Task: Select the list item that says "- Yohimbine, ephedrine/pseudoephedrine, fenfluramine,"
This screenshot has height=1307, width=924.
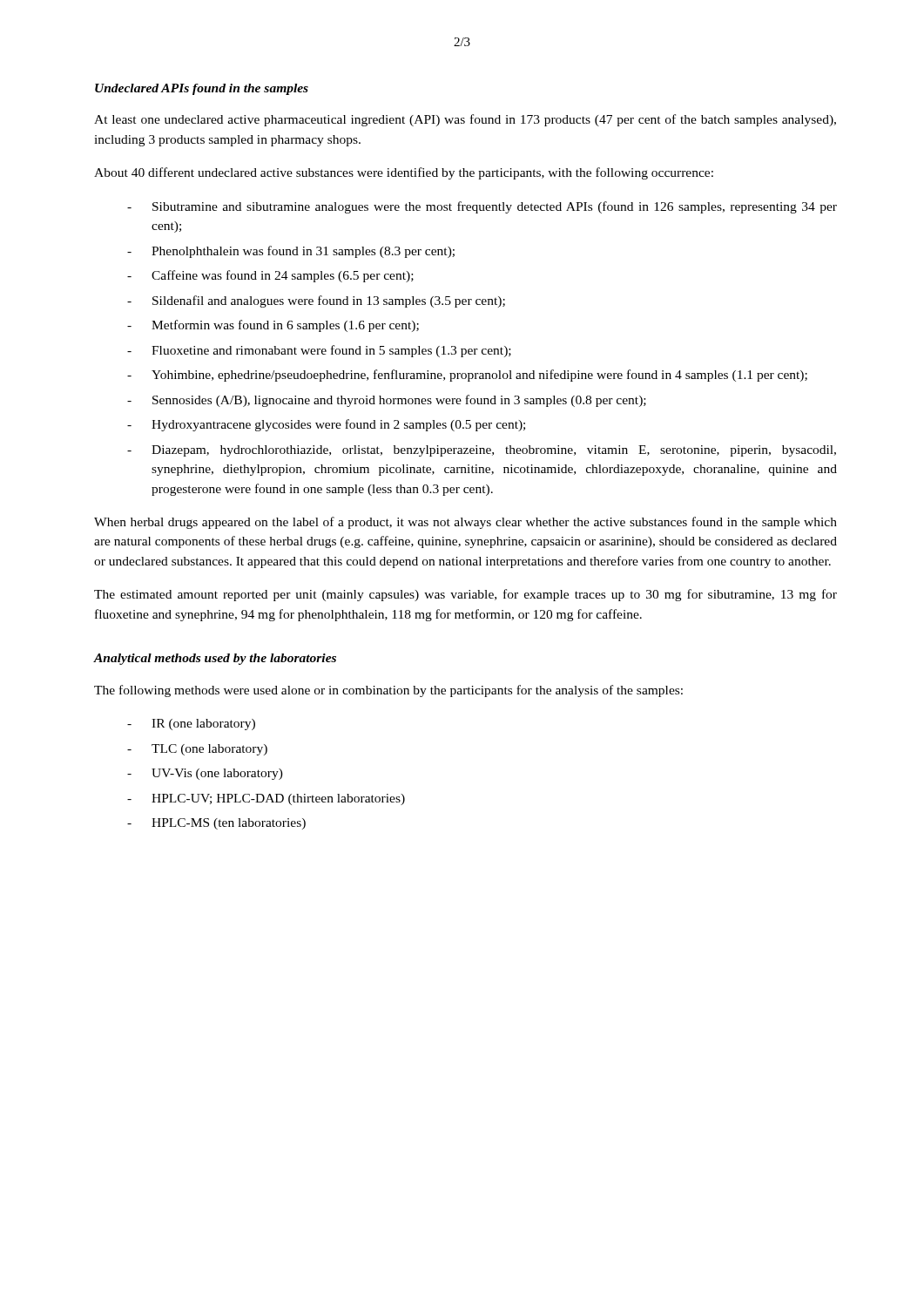Action: click(x=482, y=375)
